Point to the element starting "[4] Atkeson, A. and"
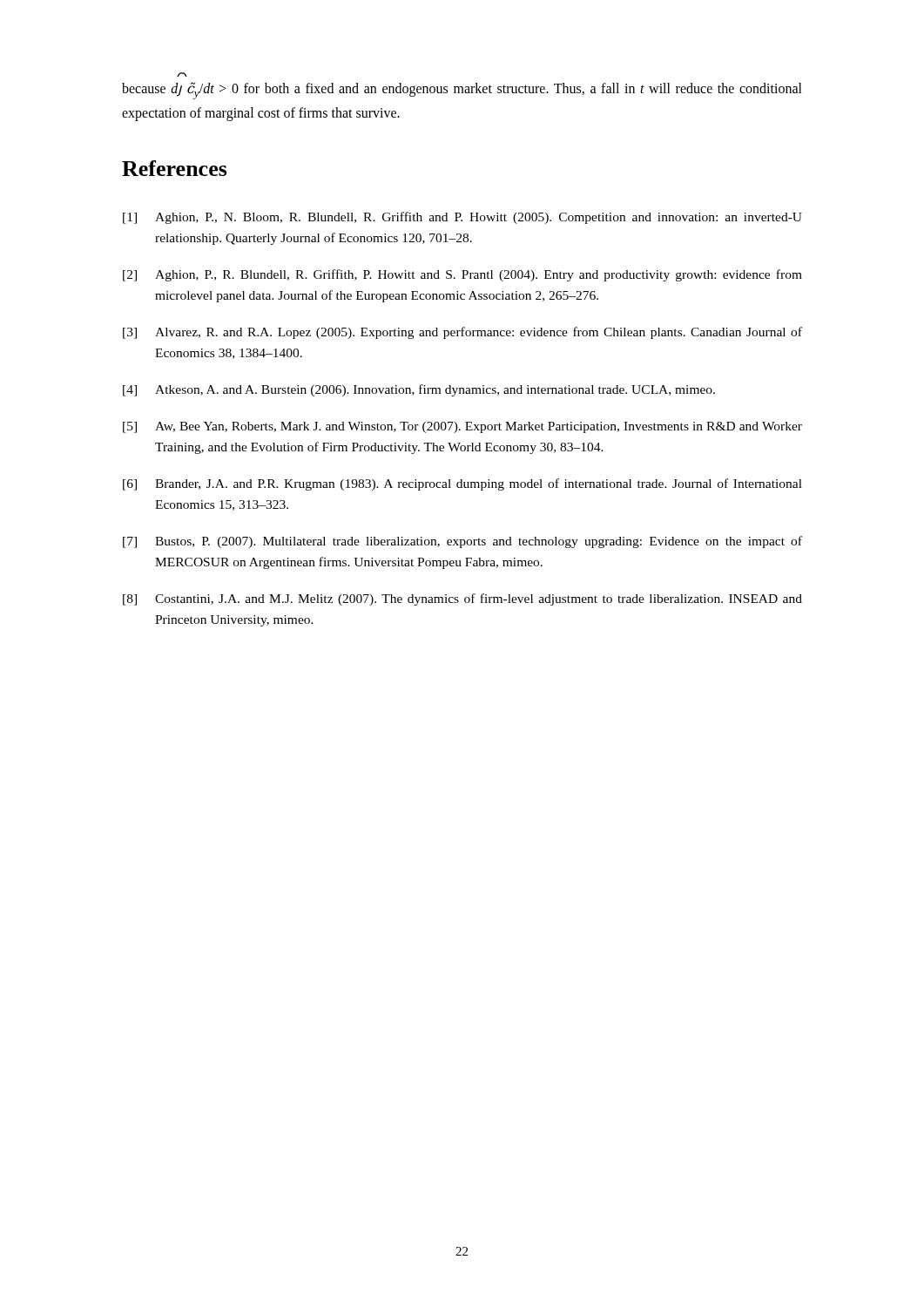Image resolution: width=924 pixels, height=1307 pixels. 462,389
